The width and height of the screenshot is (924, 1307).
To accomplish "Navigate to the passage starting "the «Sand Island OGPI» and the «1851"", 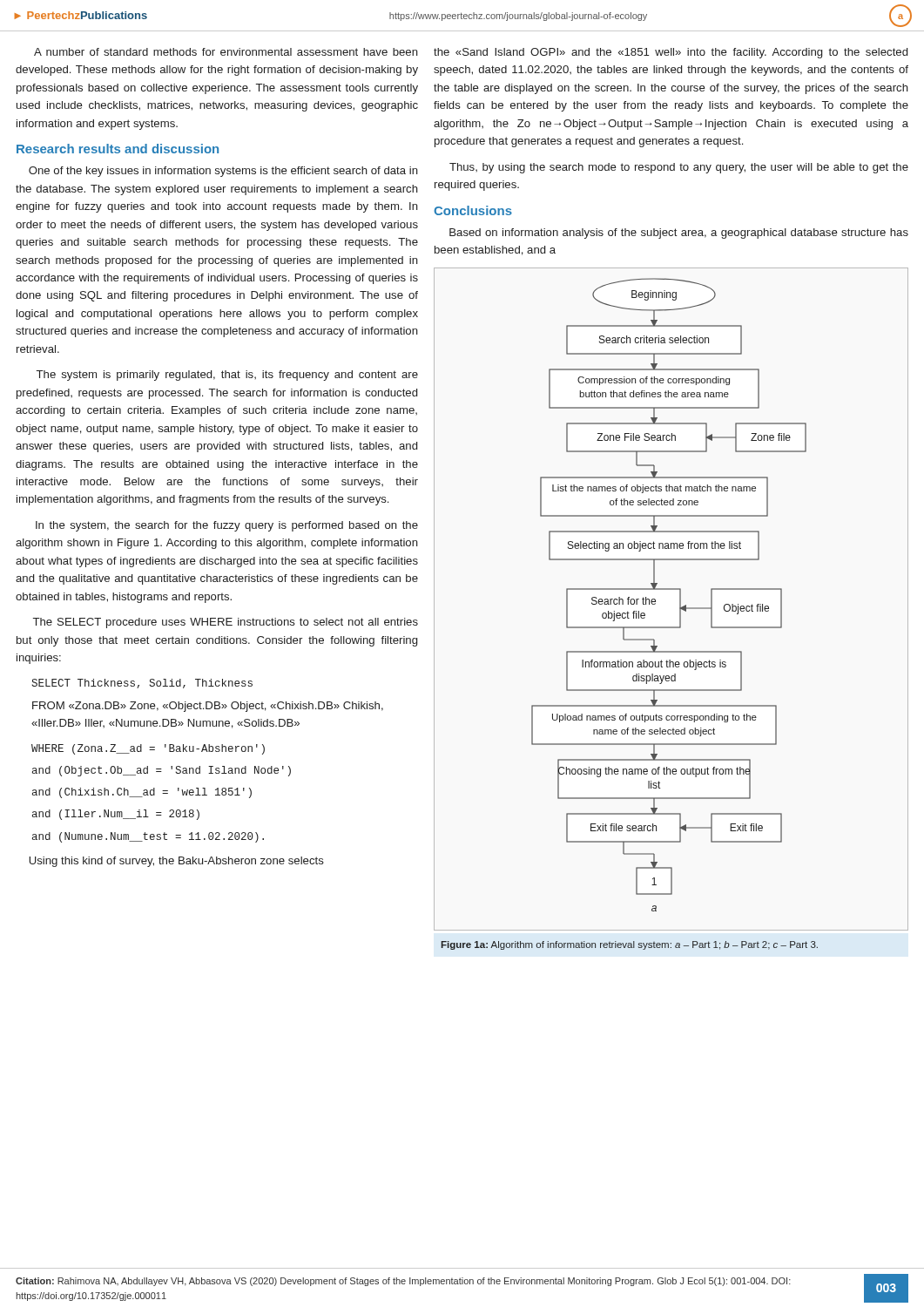I will pyautogui.click(x=671, y=96).
